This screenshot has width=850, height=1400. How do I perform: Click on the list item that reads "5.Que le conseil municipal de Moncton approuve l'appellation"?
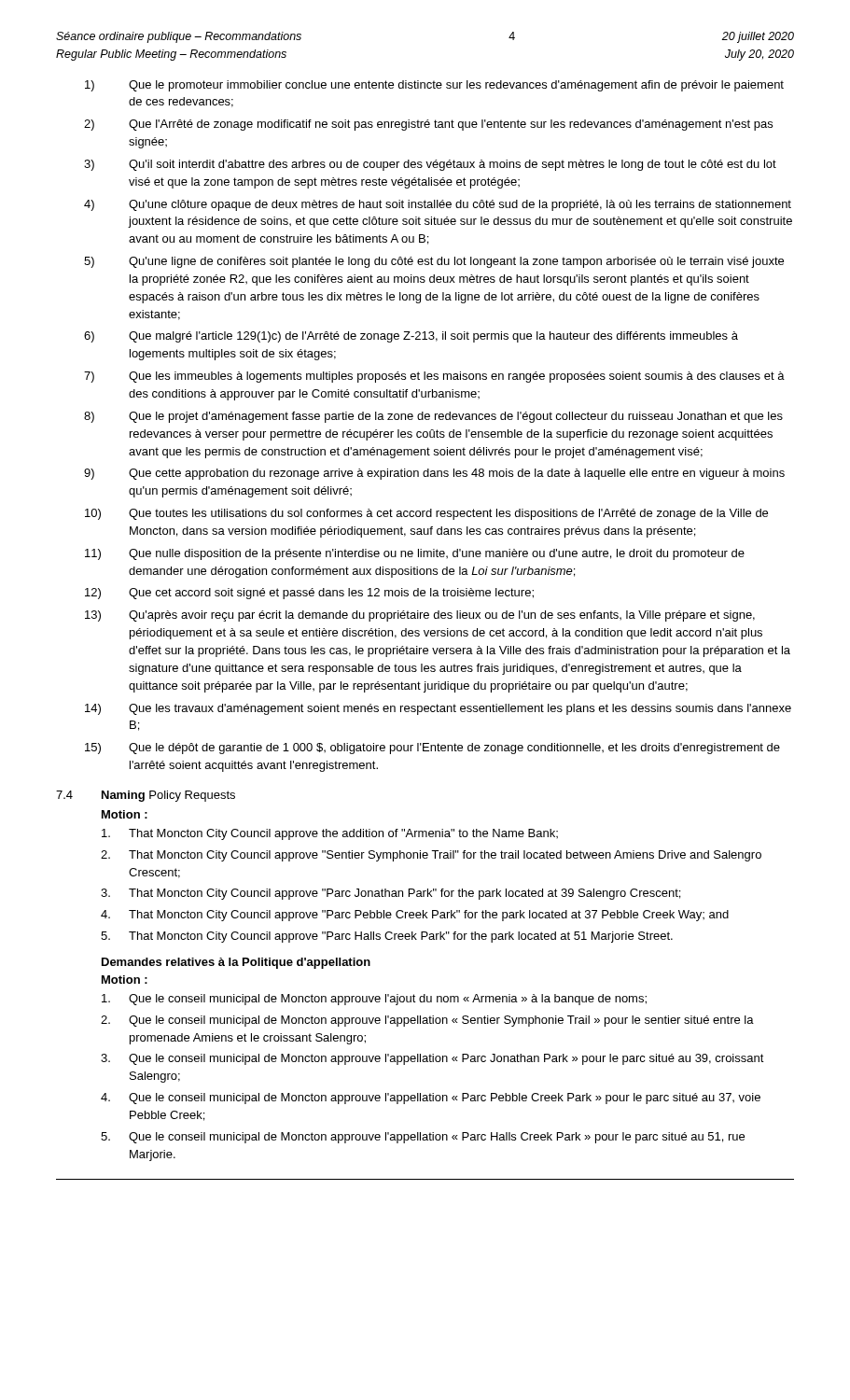(447, 1146)
